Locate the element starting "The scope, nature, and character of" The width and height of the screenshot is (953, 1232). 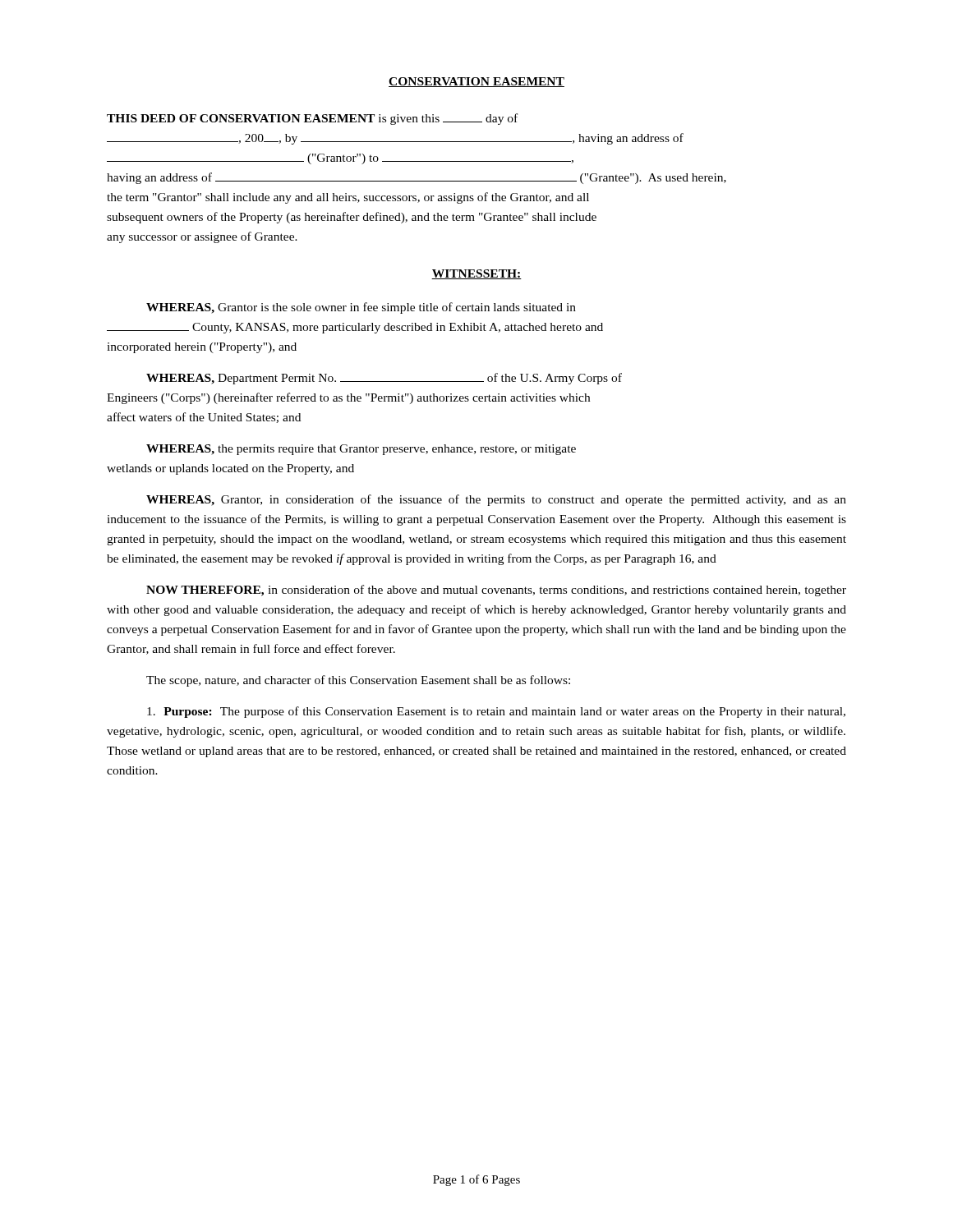pos(476,680)
